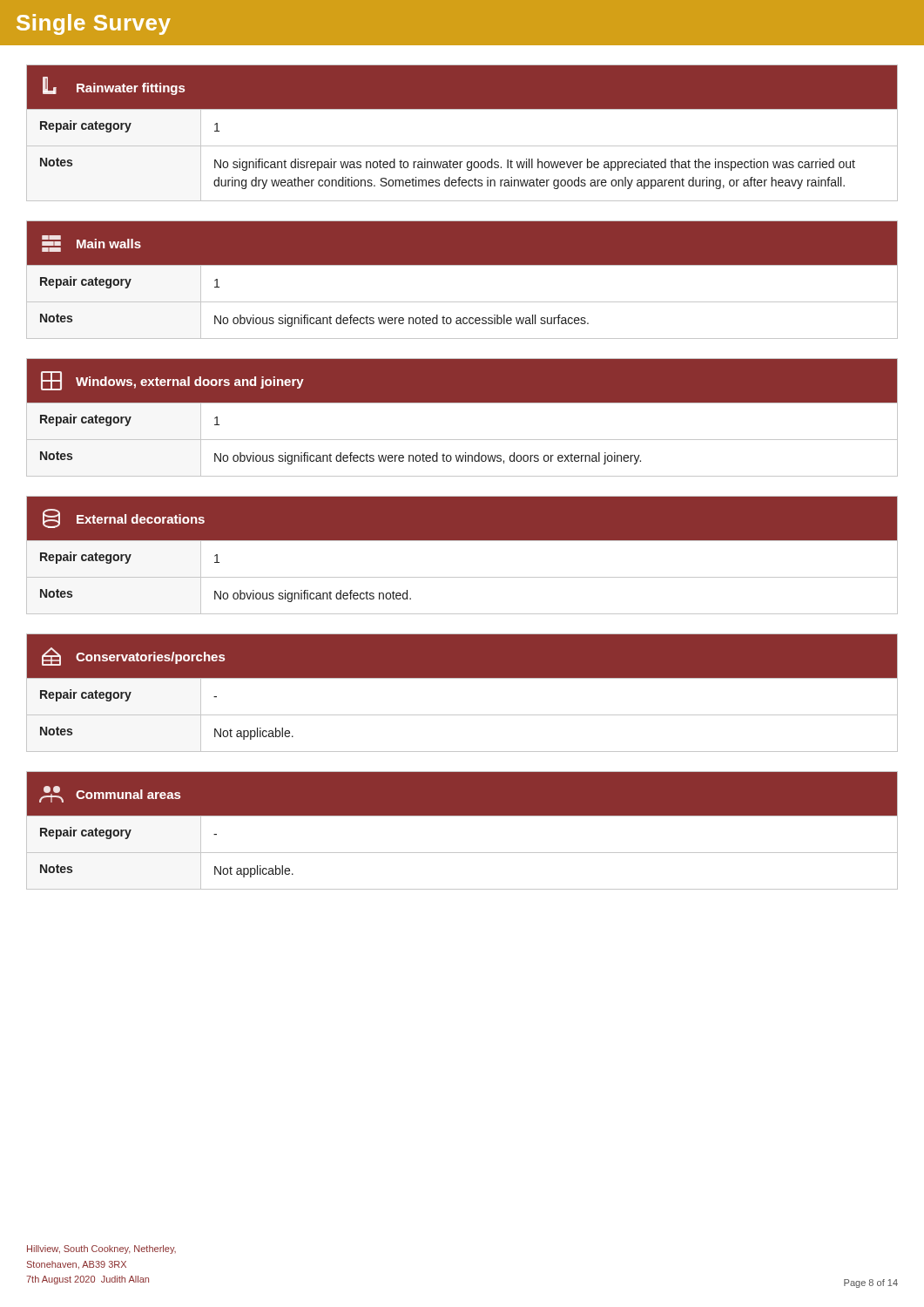The width and height of the screenshot is (924, 1307).
Task: Click on the table containing "Rainwater fittings Repair category 1"
Action: tap(462, 133)
